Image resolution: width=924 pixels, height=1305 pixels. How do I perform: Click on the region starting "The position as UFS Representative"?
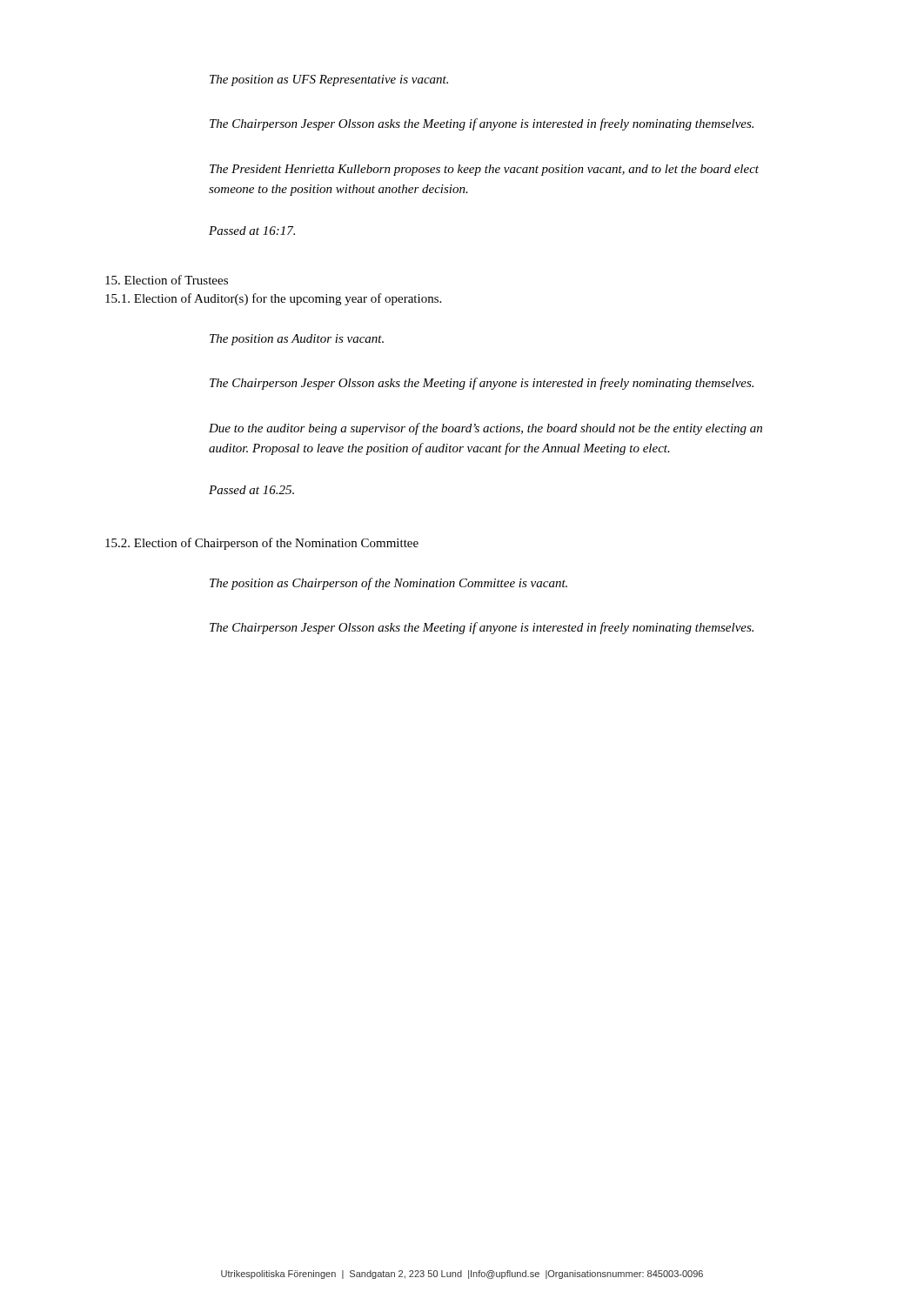(x=329, y=79)
